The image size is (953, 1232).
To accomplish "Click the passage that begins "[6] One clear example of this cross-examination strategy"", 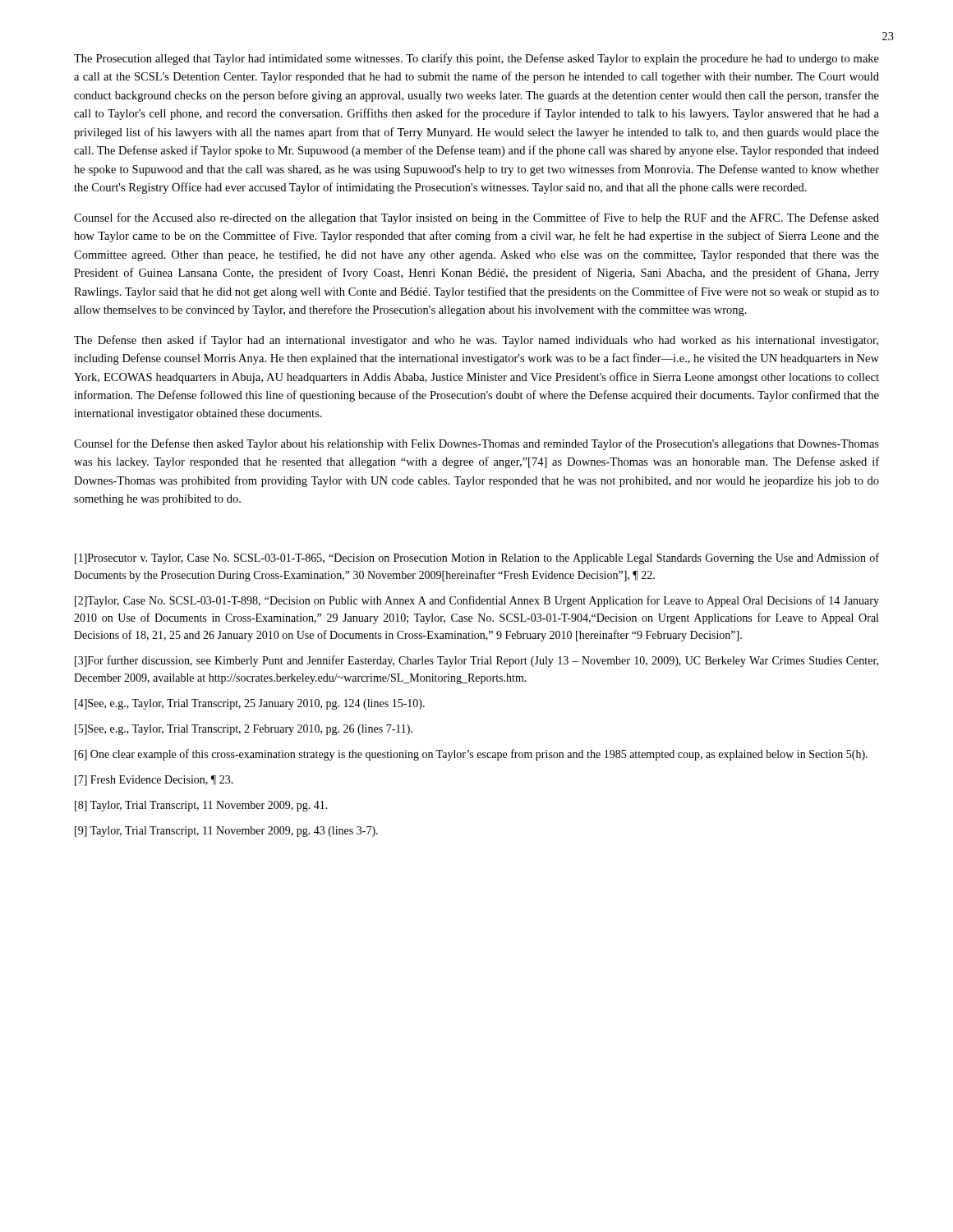I will pyautogui.click(x=471, y=754).
